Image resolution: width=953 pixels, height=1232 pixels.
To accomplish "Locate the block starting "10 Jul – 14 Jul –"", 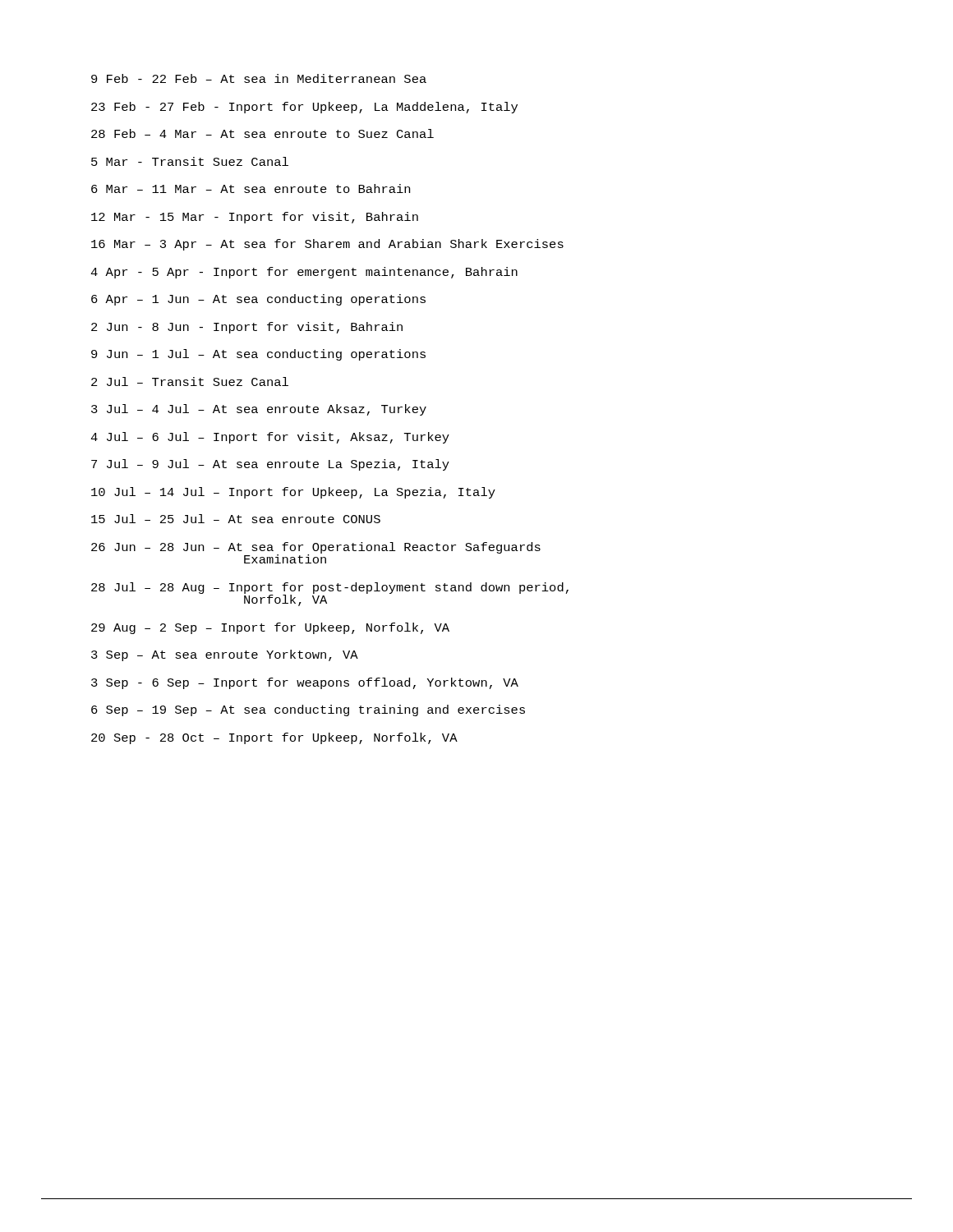I will coord(293,493).
